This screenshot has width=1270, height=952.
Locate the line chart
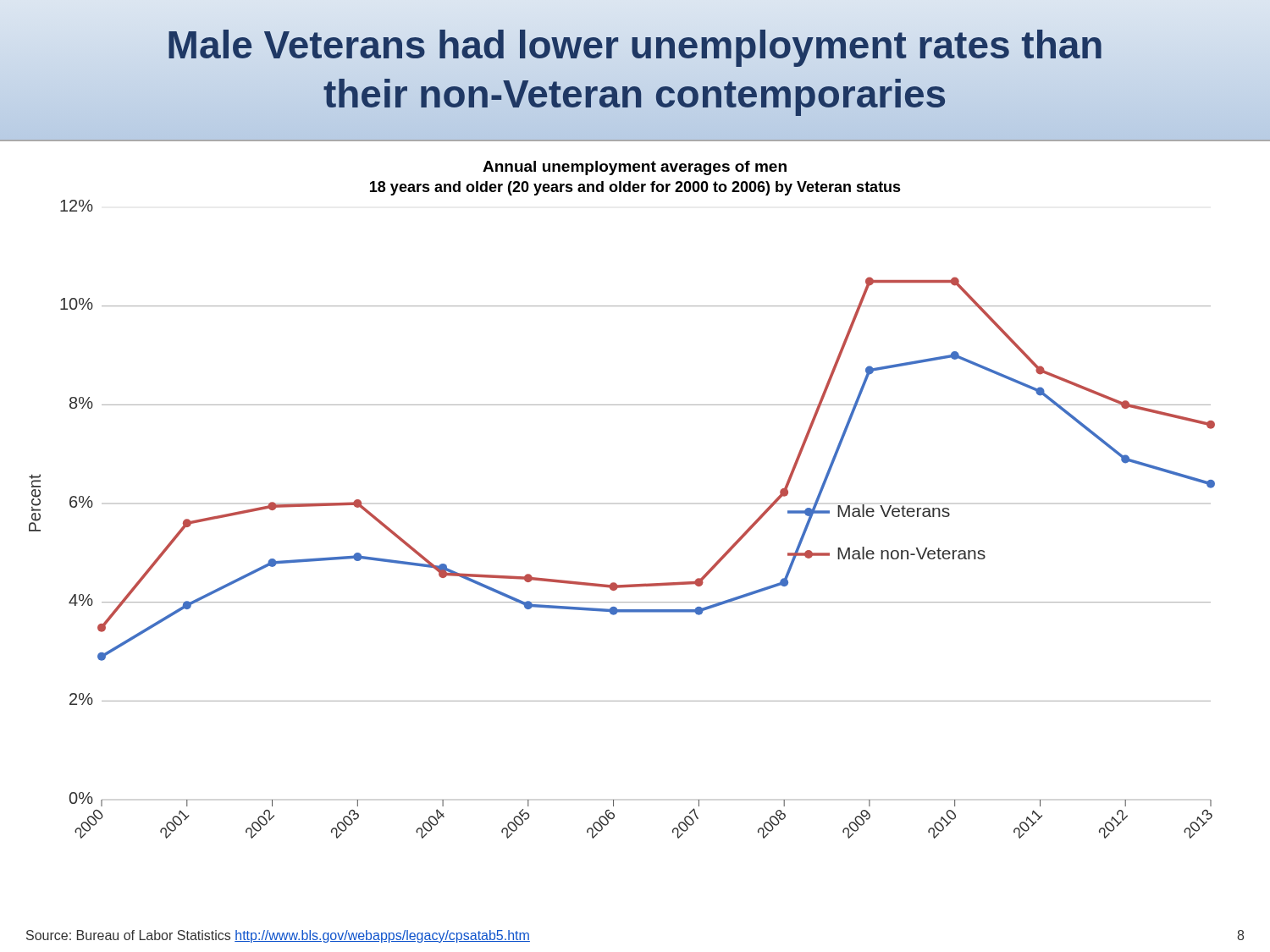[x=635, y=516]
